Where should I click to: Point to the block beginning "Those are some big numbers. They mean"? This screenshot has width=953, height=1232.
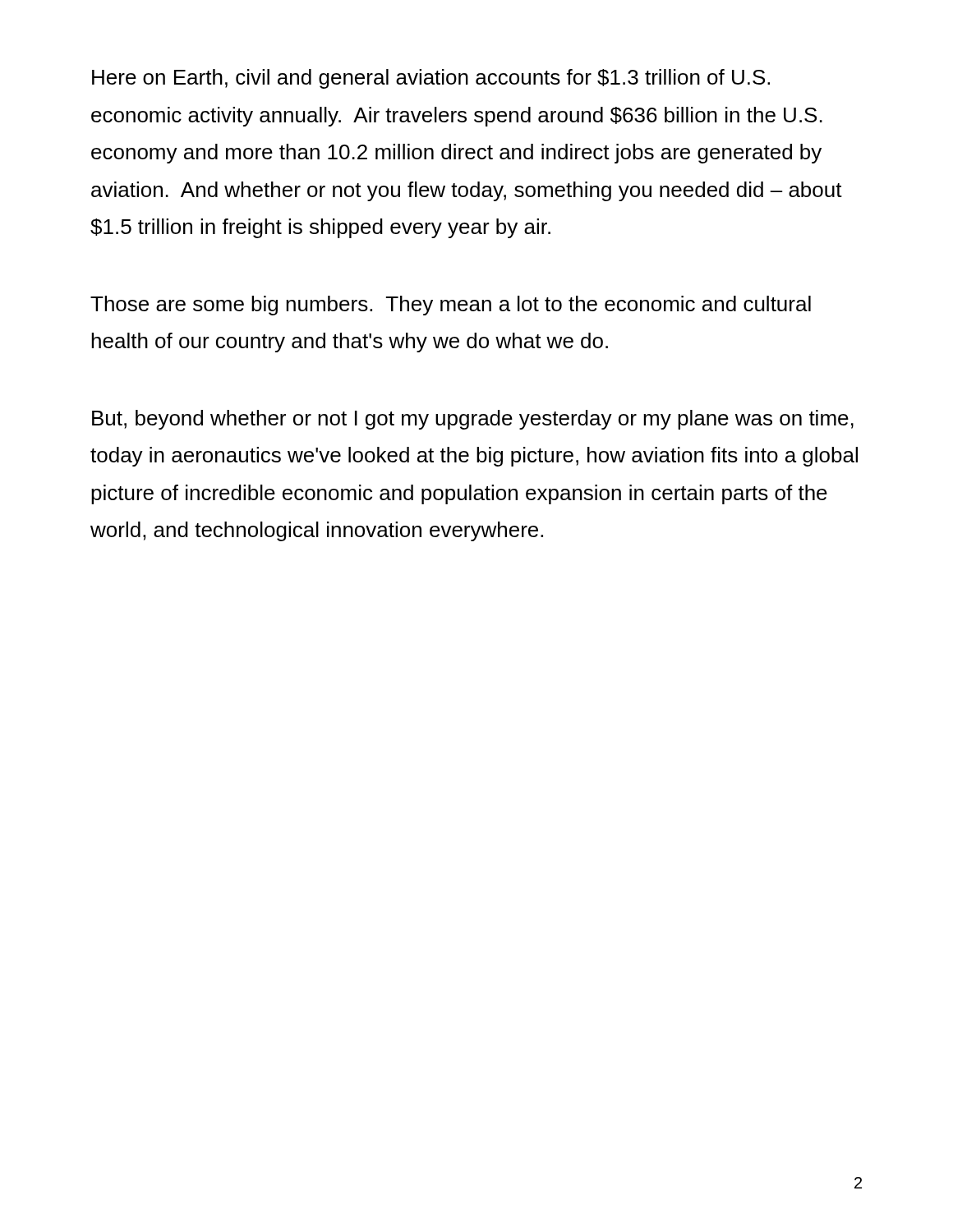(x=451, y=322)
